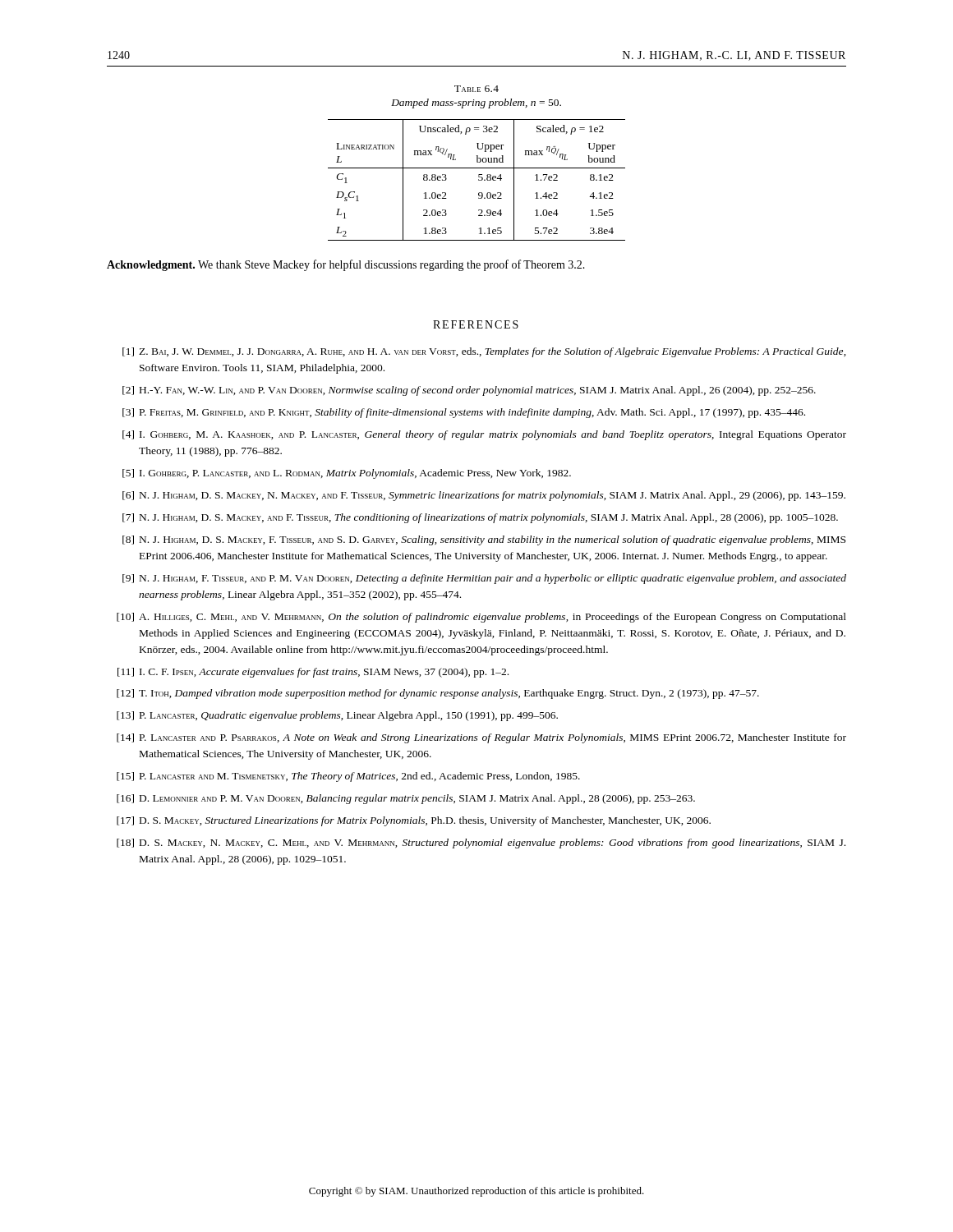
Task: Find the section header
Action: 476,325
